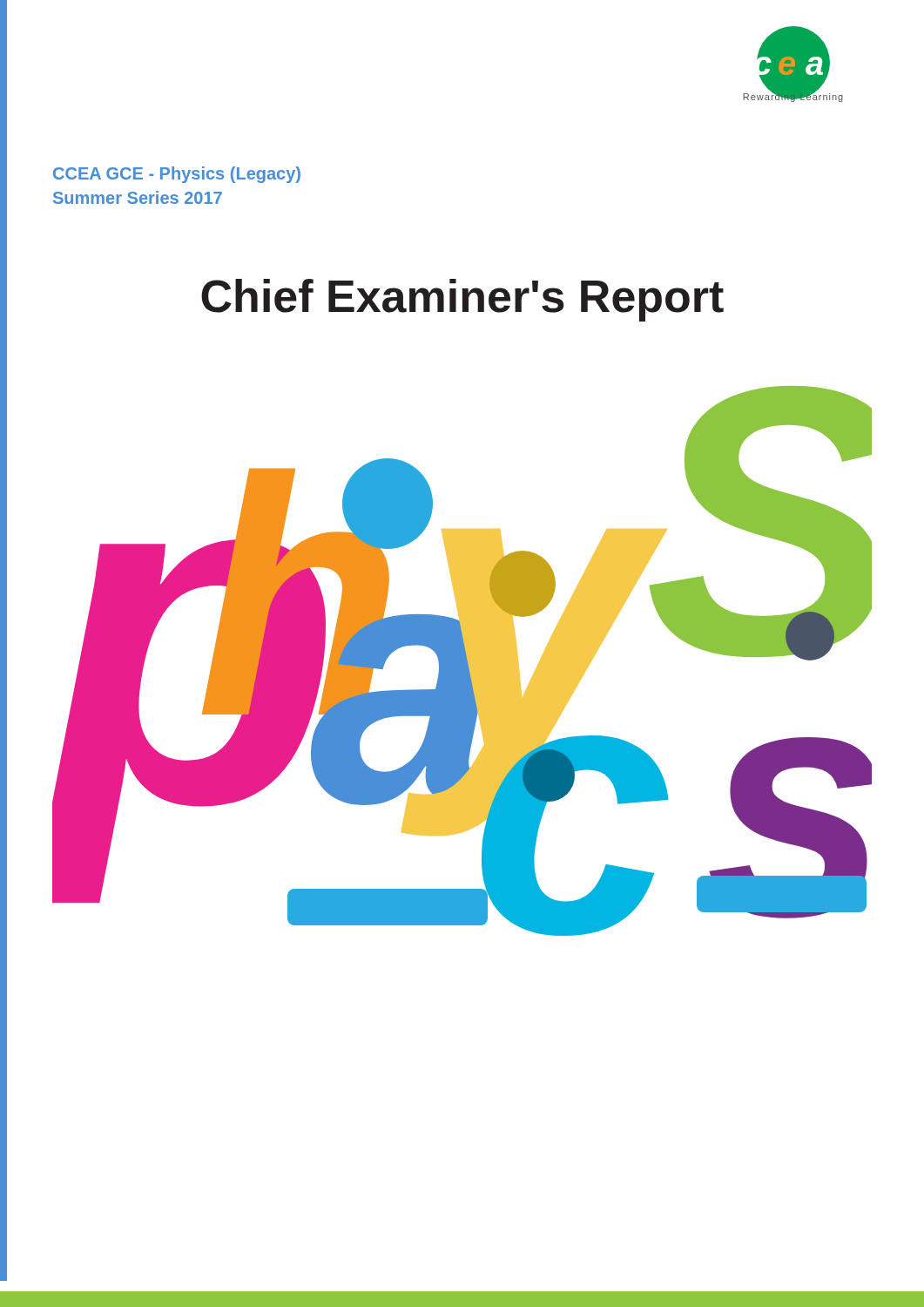Select the text block starting "CCEA GCE -"

pos(177,186)
